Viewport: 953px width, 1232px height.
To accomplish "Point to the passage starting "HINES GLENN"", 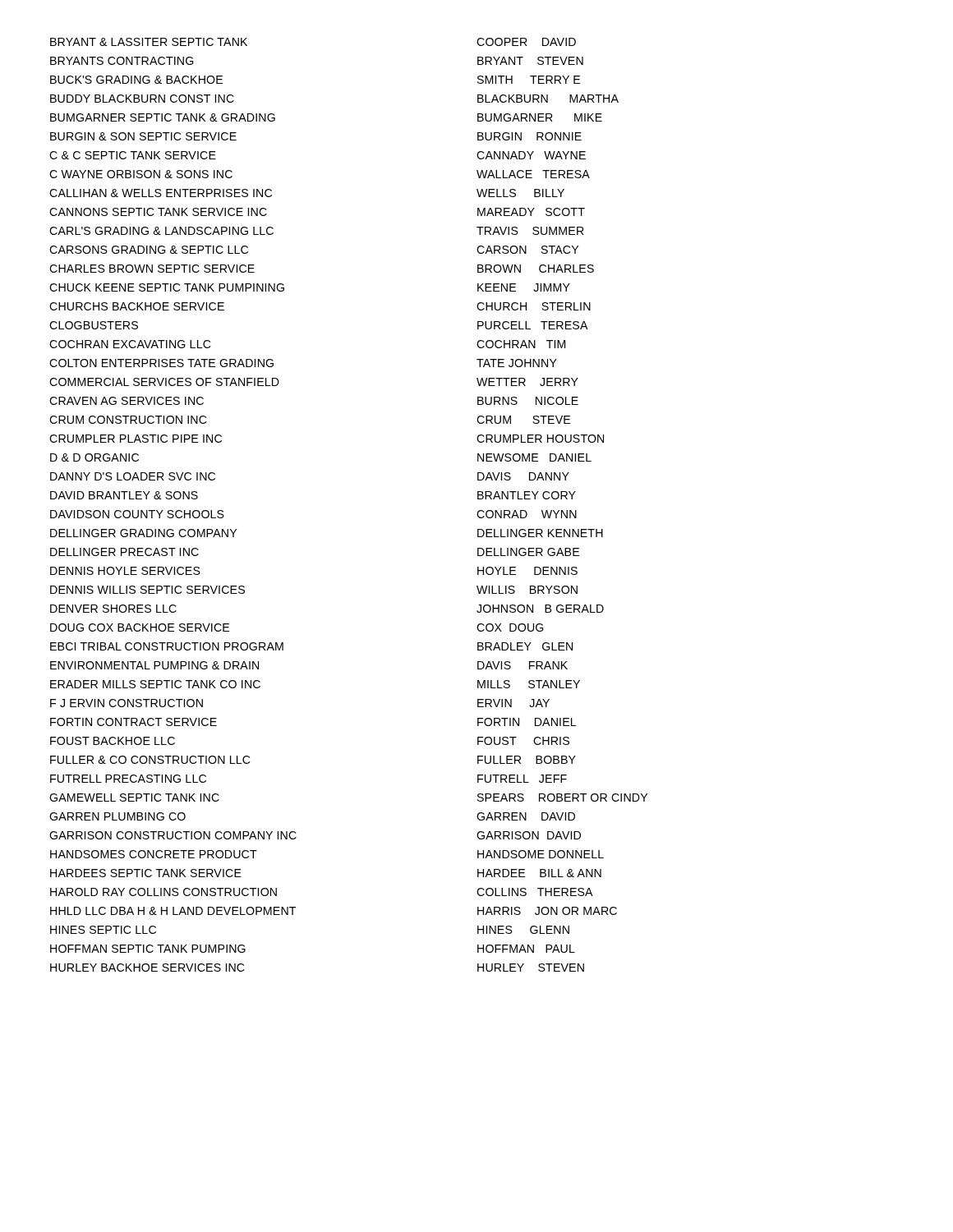I will [523, 930].
